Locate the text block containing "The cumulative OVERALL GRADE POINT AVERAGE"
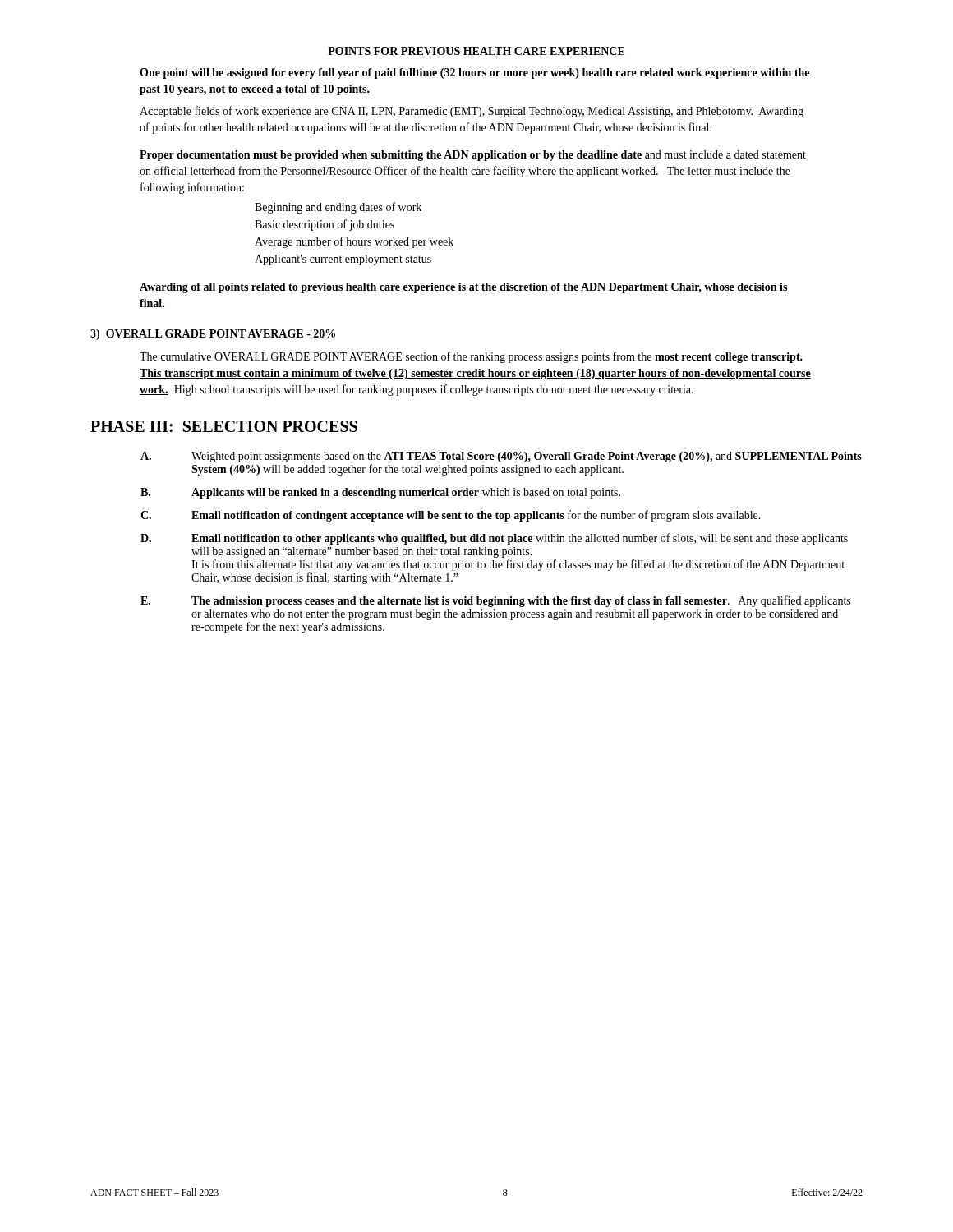 (475, 373)
